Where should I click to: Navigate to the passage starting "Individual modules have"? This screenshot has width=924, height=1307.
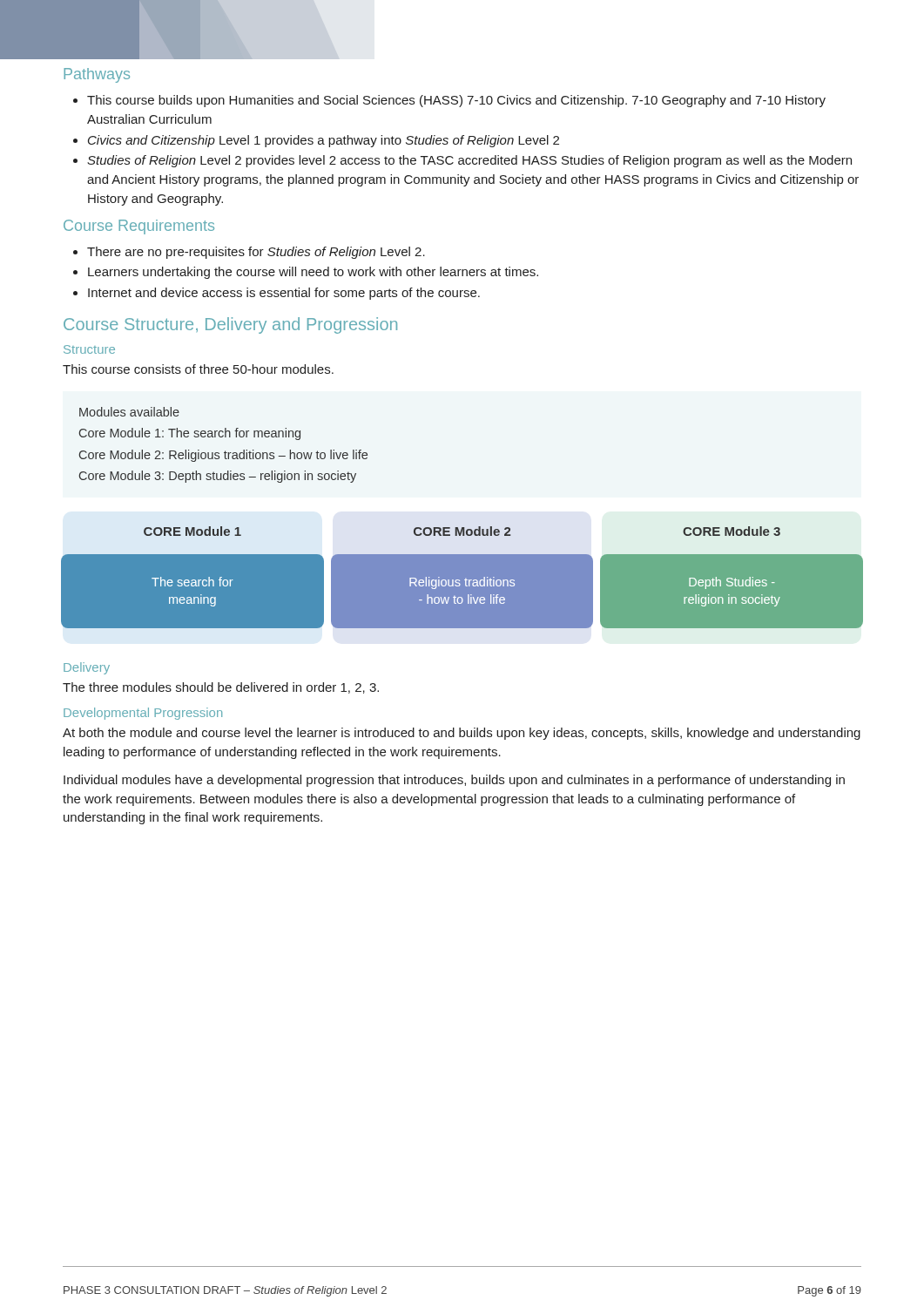462,799
